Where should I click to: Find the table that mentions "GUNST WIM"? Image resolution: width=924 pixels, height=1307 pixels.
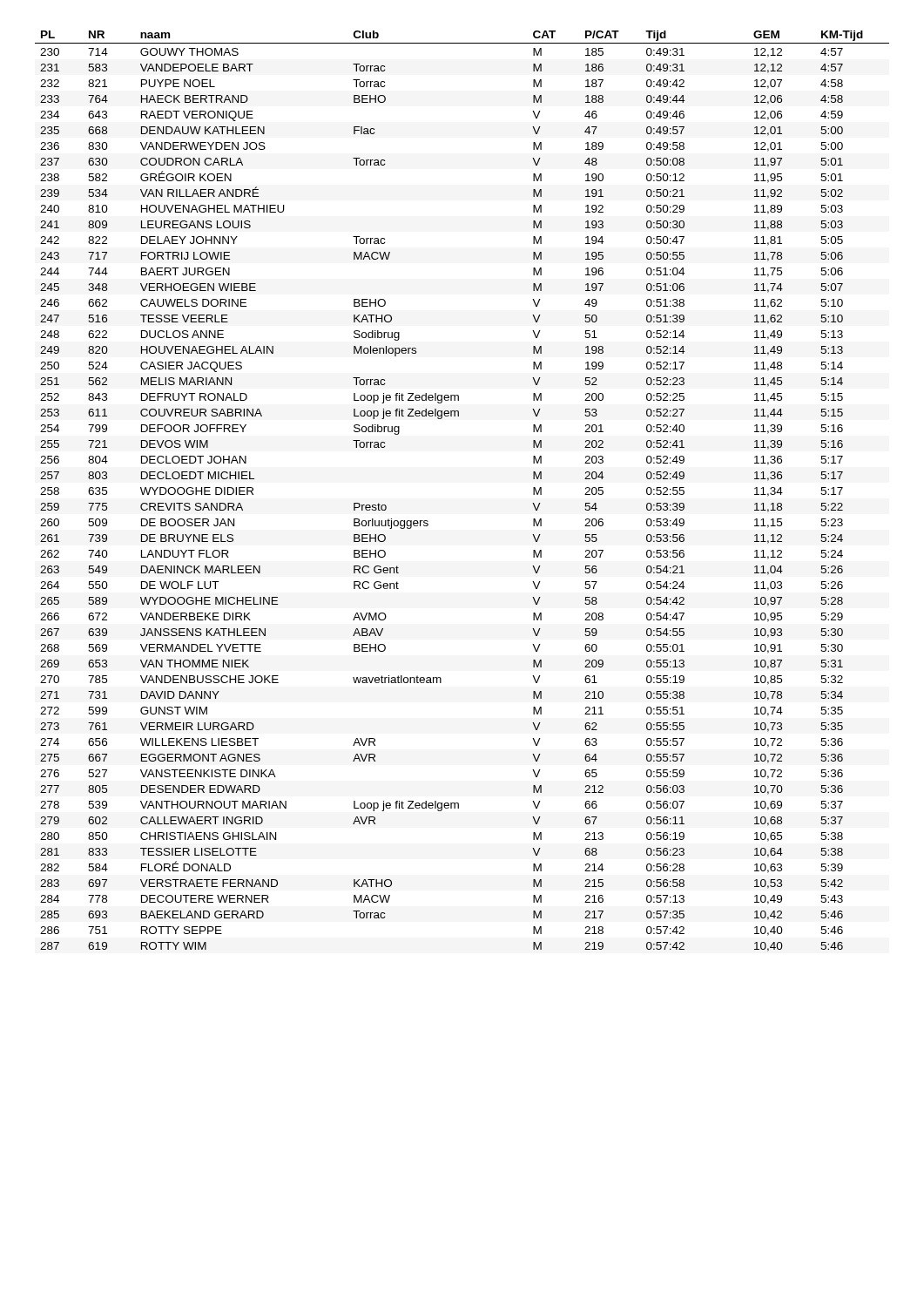tap(462, 490)
